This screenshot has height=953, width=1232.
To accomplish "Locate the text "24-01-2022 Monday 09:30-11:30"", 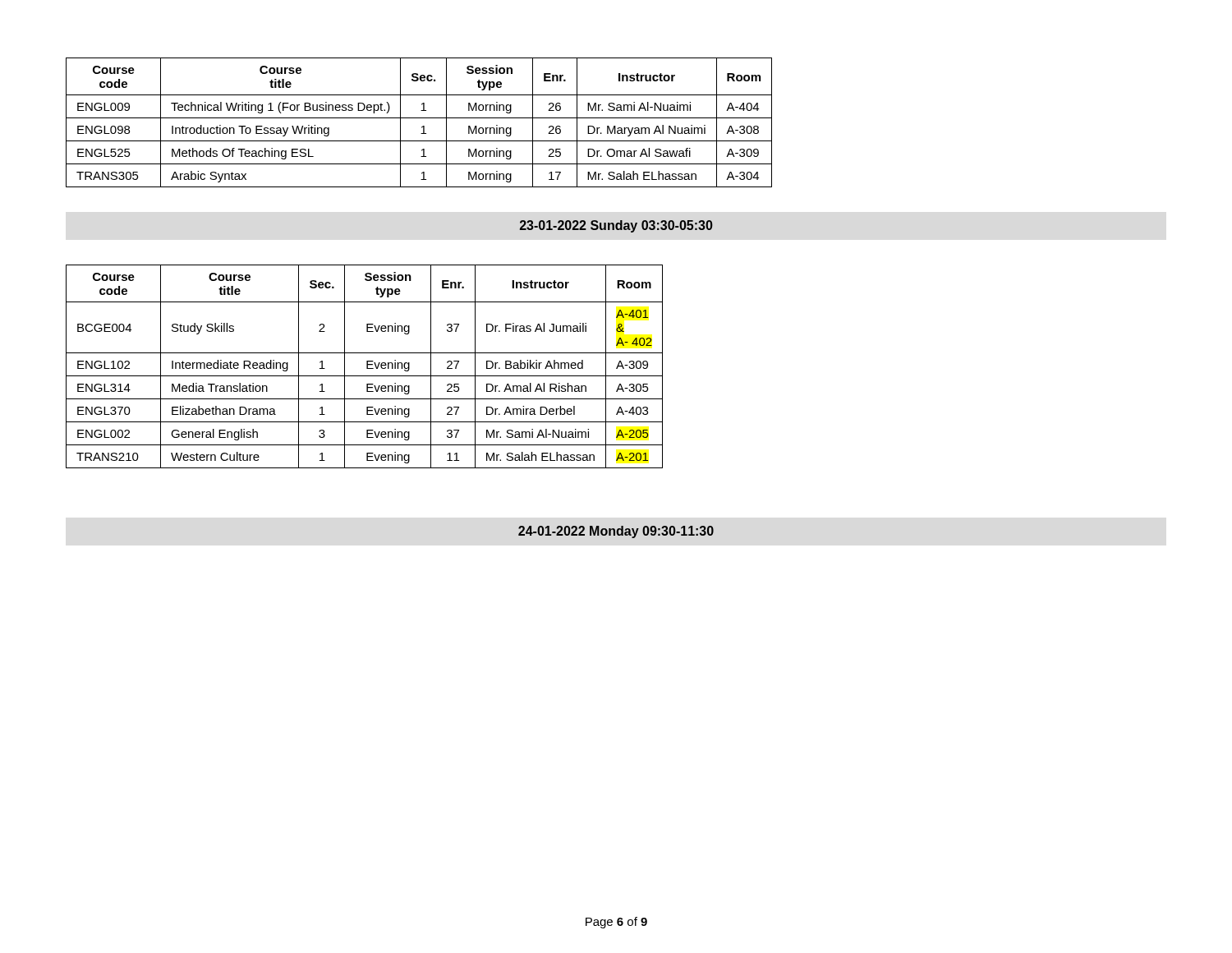I will pyautogui.click(x=616, y=532).
